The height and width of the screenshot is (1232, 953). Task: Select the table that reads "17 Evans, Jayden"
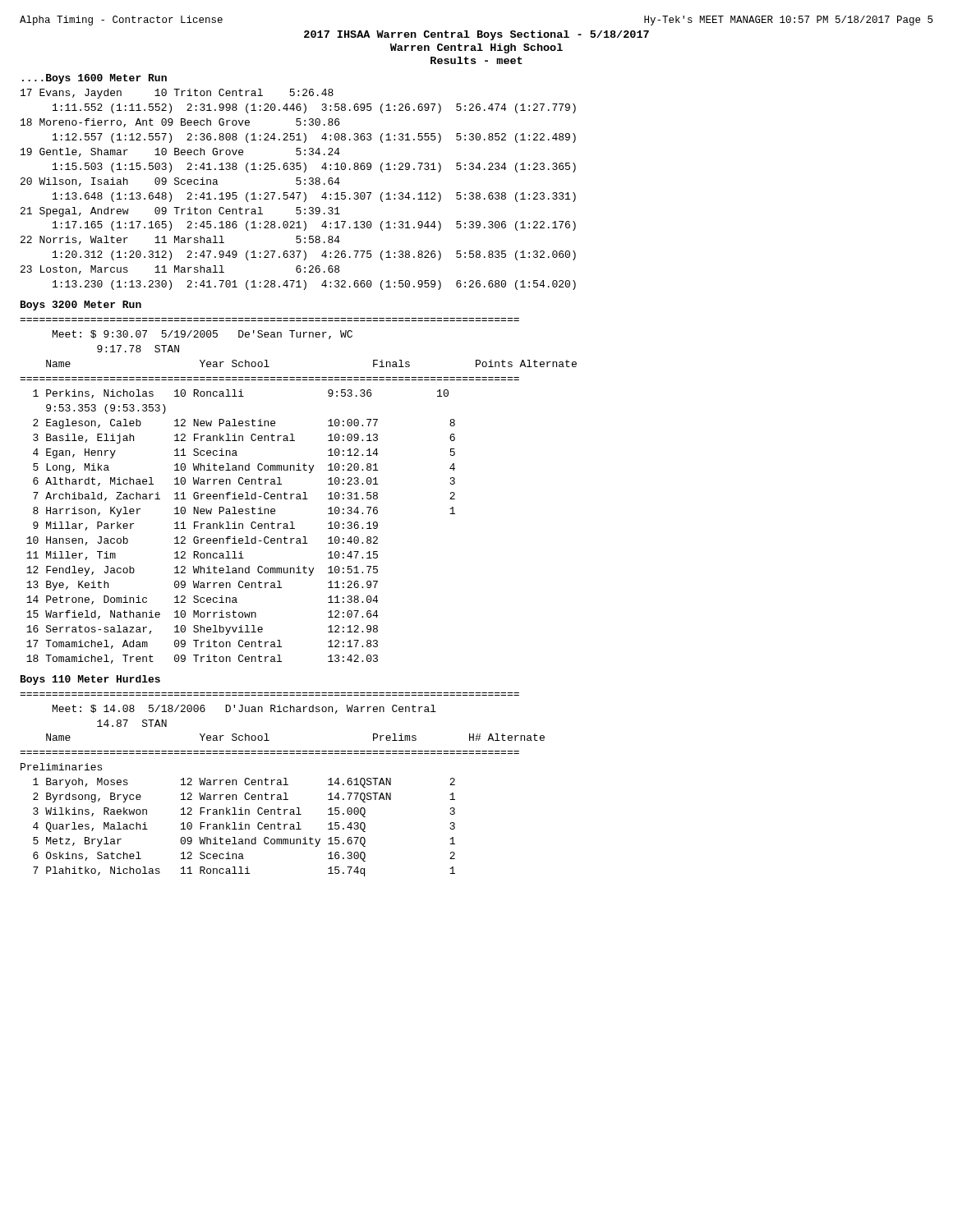pyautogui.click(x=476, y=189)
